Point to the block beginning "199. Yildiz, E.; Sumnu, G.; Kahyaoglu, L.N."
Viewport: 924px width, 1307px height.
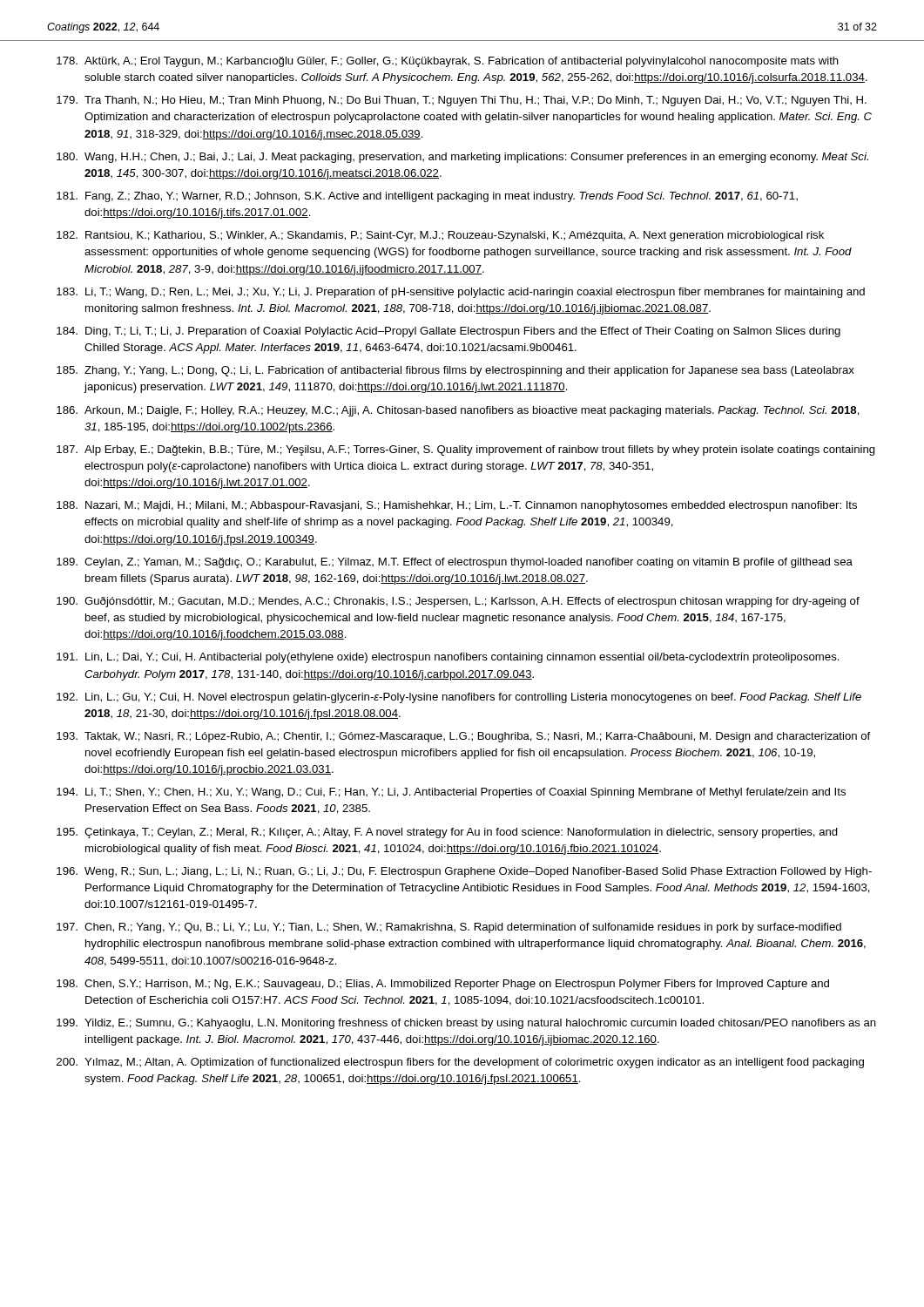(462, 1031)
